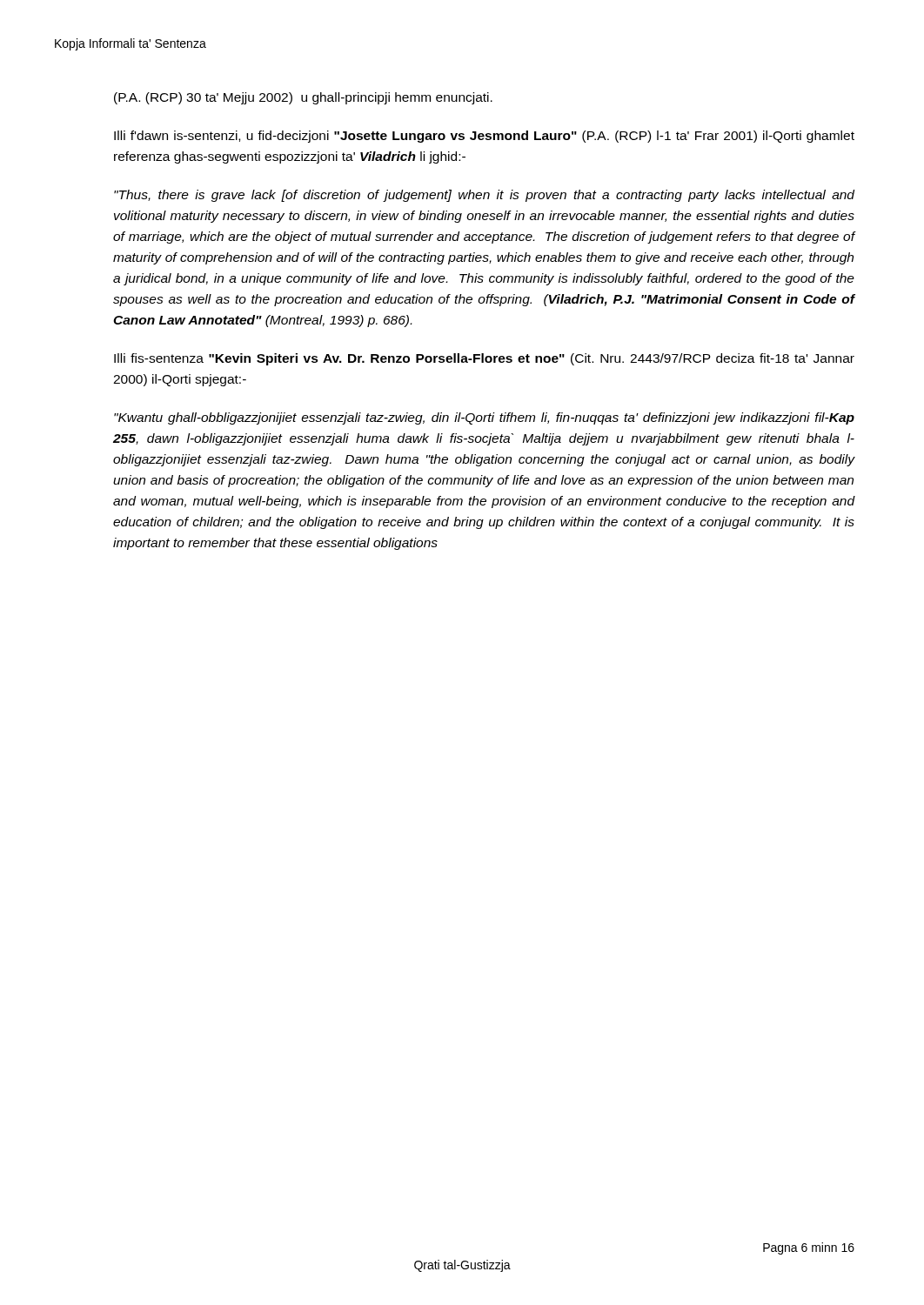Locate the text block with the text "Illi f'dawn is-sentenzi, u fid-decizjoni "Josette Lungaro vs"
Screen dimensions: 1305x924
click(x=484, y=146)
